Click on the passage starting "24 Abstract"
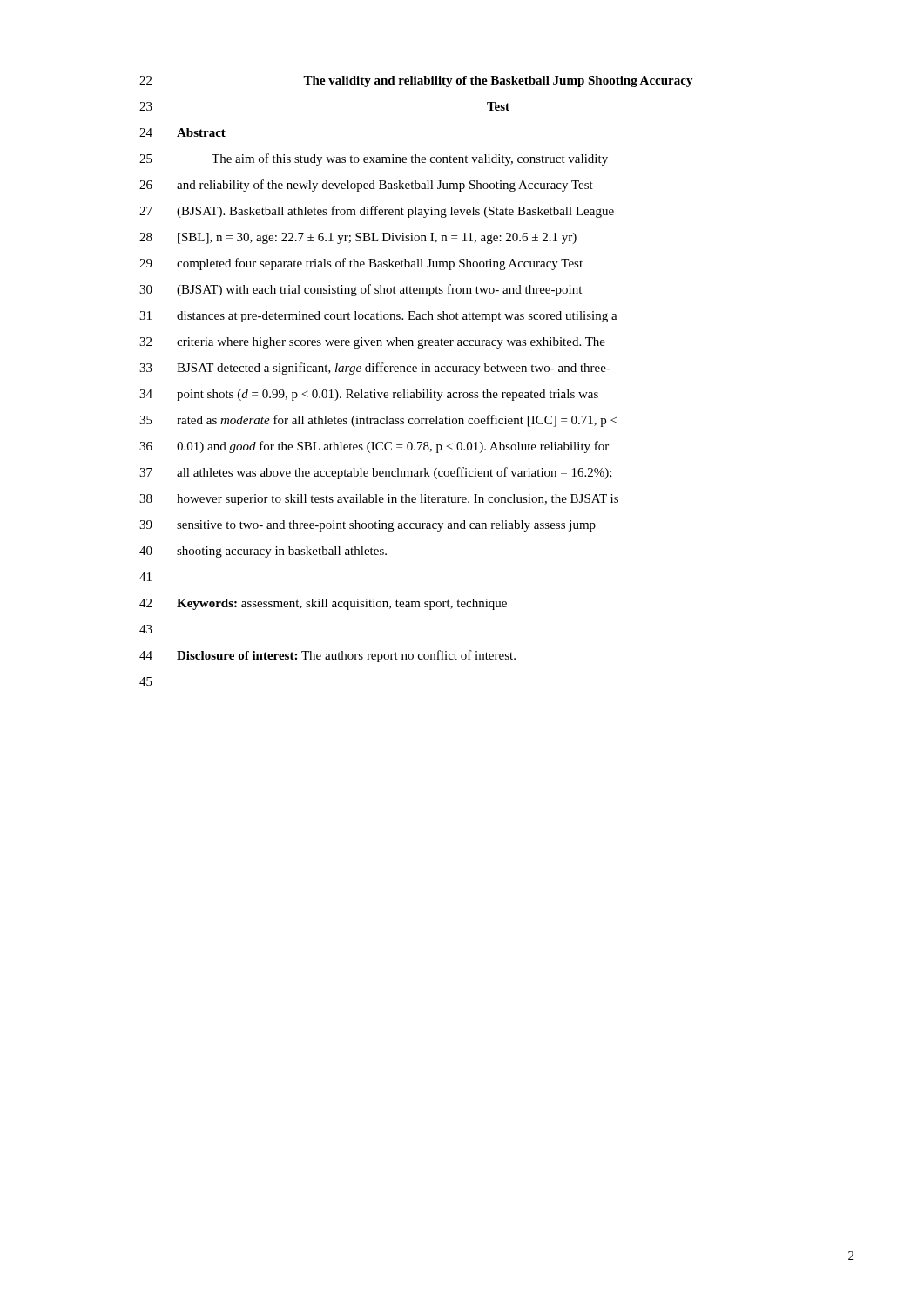The height and width of the screenshot is (1307, 924). [182, 132]
